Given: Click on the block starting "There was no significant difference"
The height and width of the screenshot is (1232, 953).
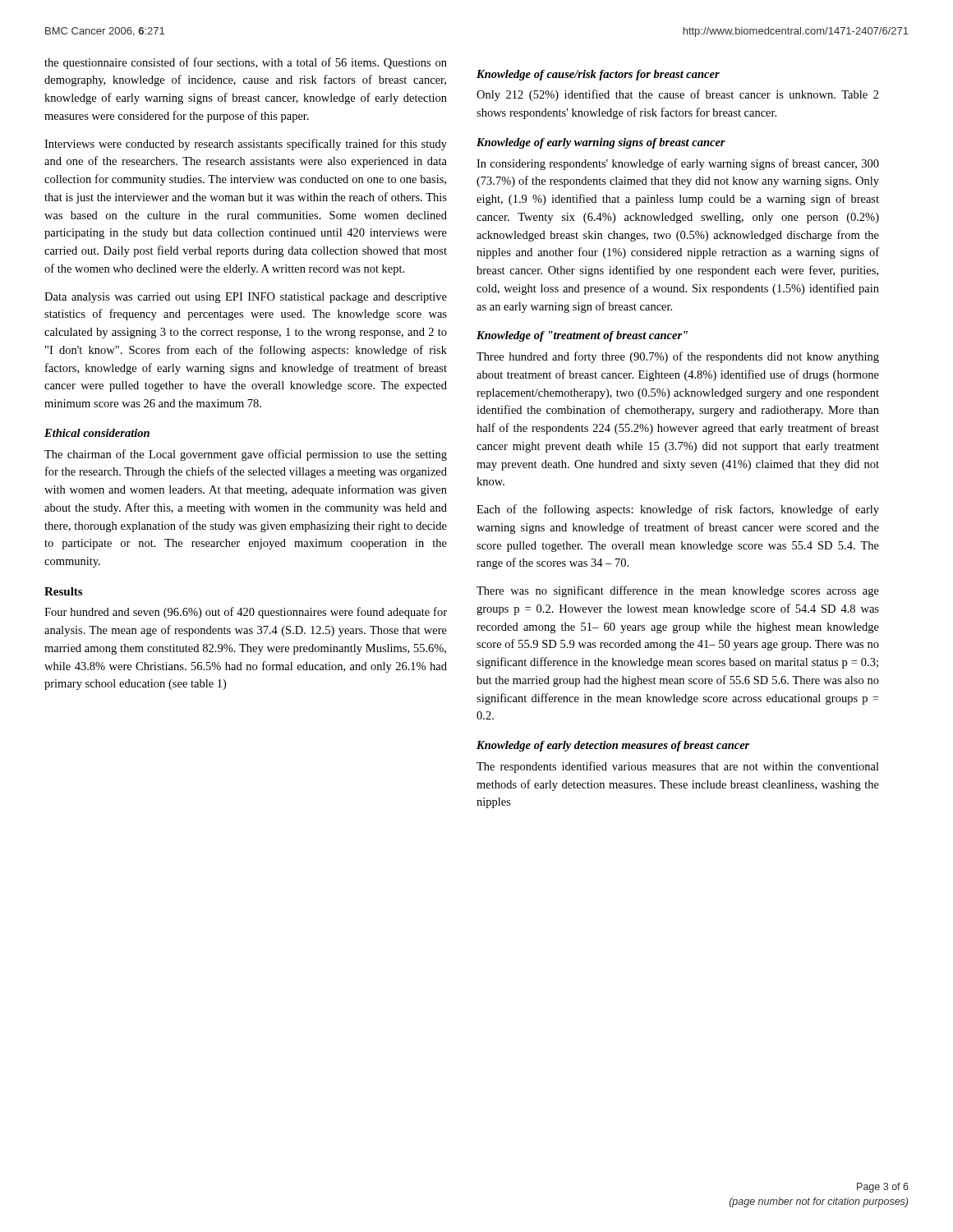Looking at the screenshot, I should point(678,654).
